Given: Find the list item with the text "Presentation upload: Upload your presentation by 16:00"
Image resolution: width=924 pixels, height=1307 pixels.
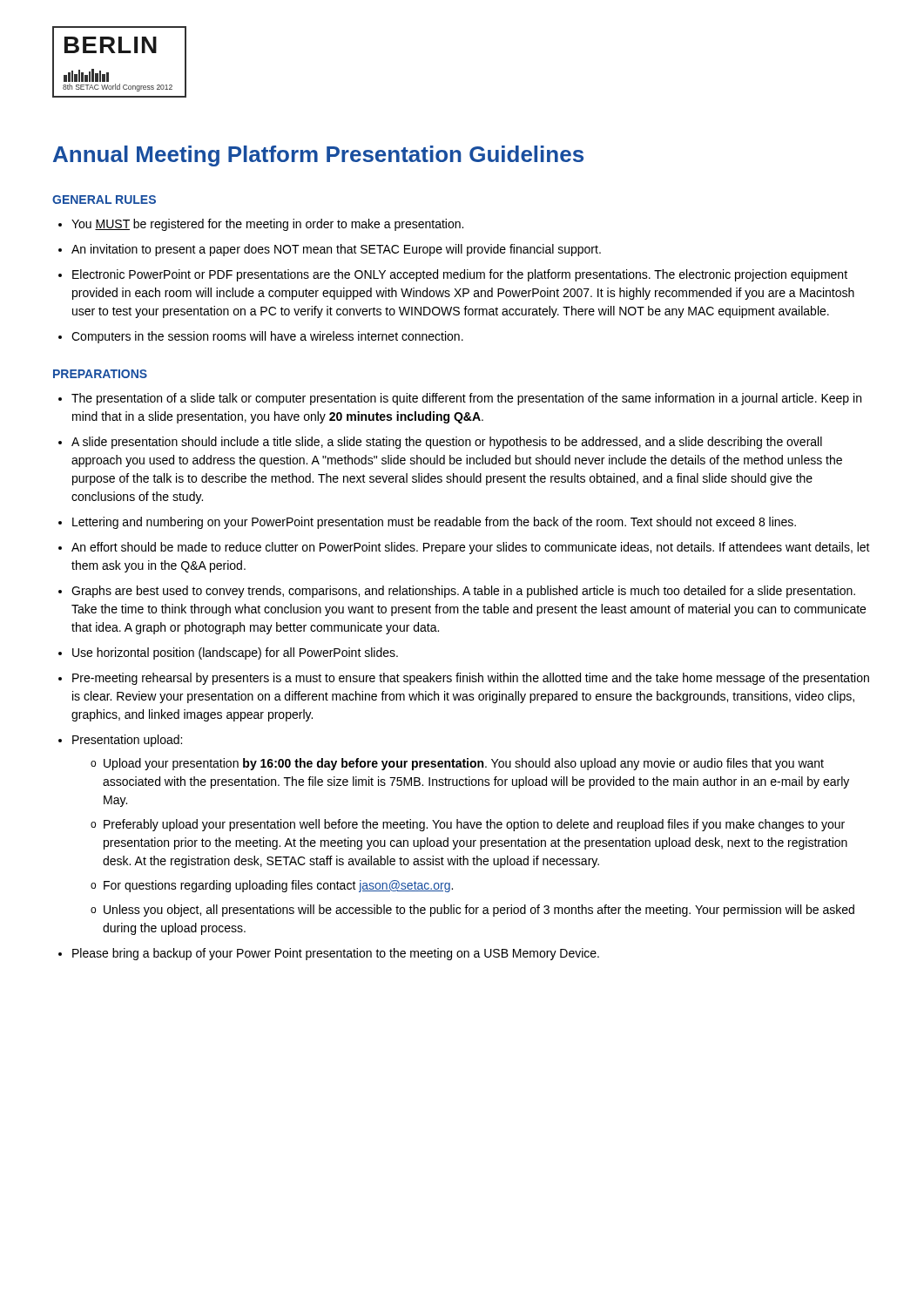Looking at the screenshot, I should point(472,835).
